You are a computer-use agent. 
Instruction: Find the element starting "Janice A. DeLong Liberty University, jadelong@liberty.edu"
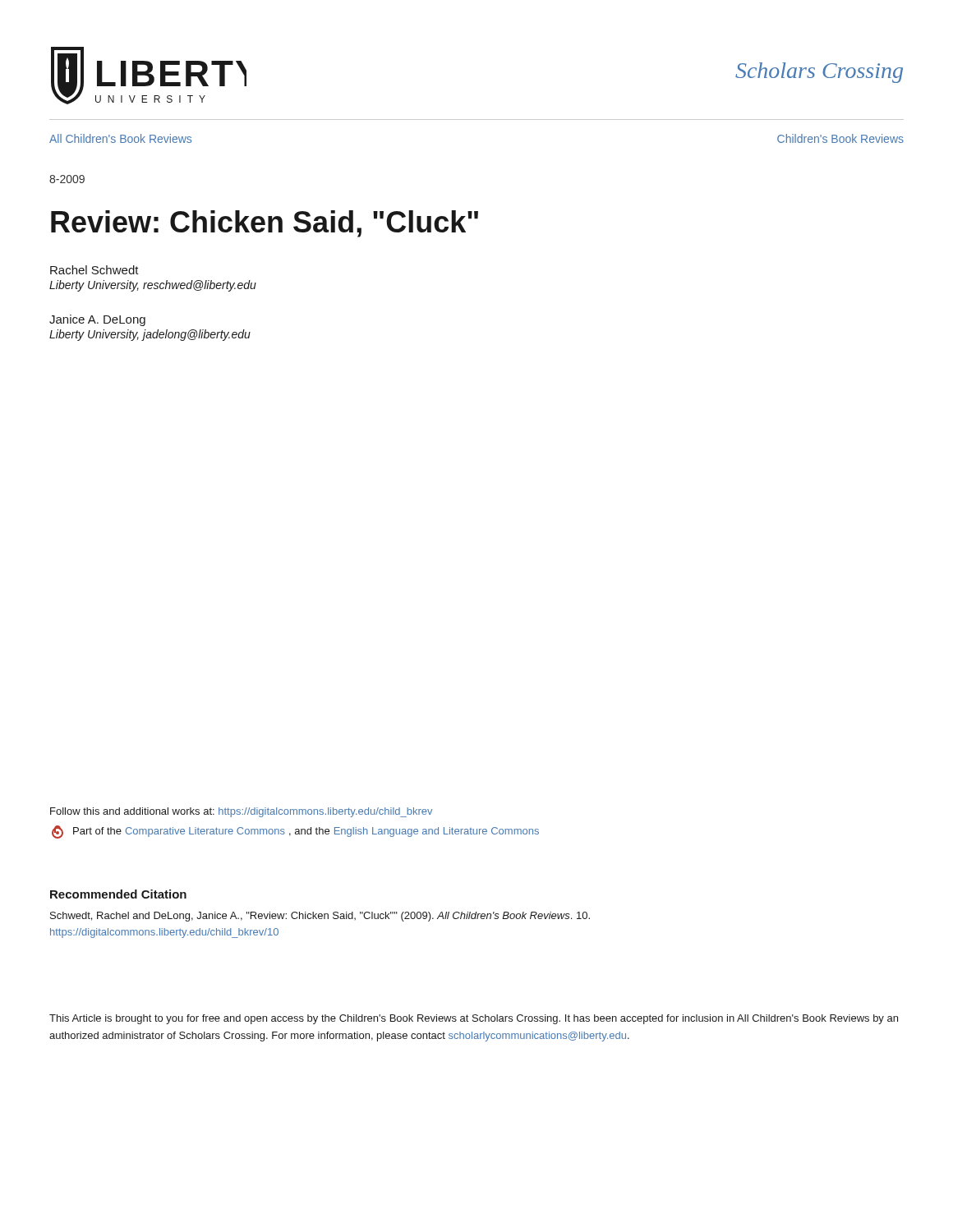[x=150, y=326]
